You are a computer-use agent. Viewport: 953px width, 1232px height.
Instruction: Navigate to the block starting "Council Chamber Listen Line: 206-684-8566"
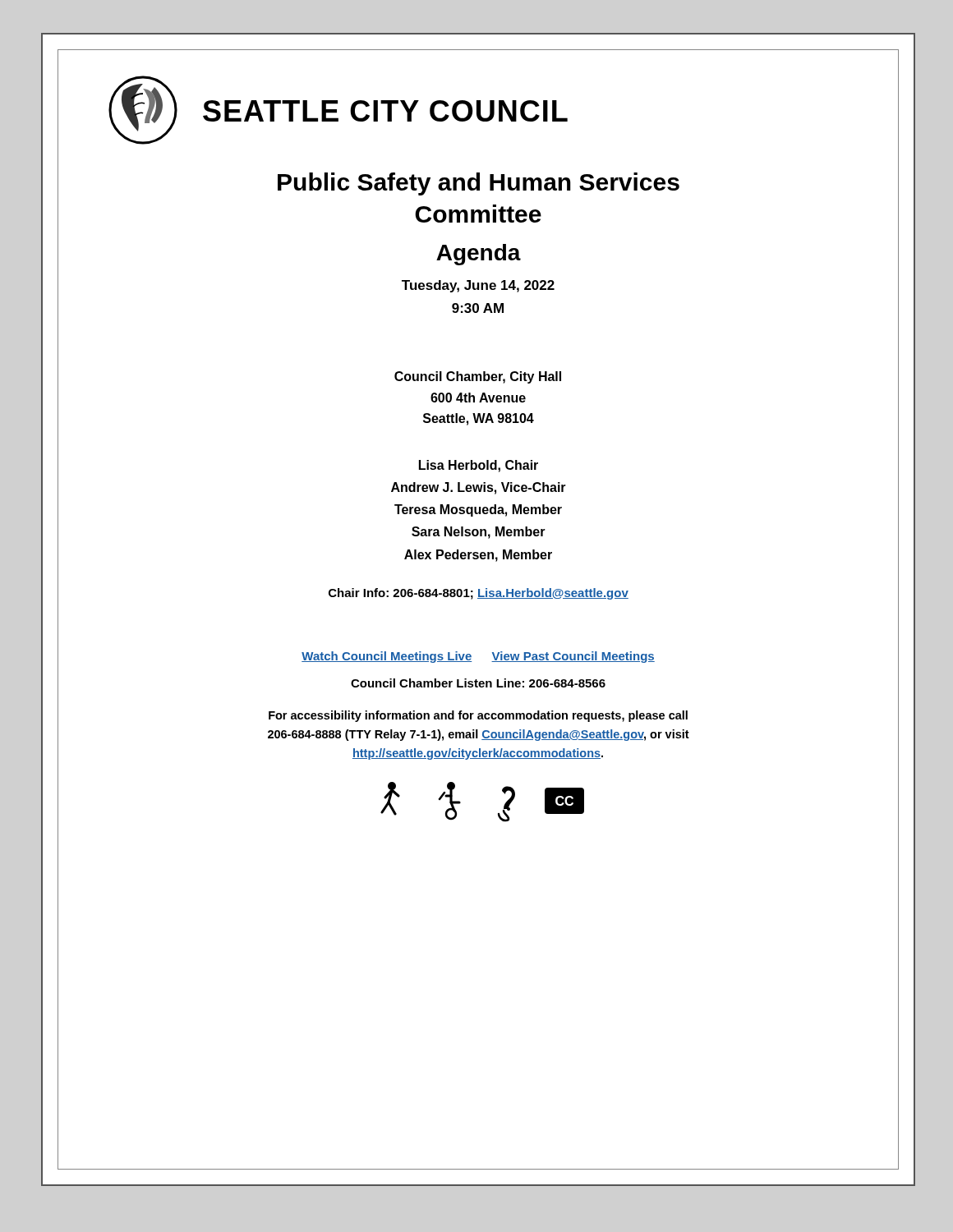pyautogui.click(x=478, y=683)
